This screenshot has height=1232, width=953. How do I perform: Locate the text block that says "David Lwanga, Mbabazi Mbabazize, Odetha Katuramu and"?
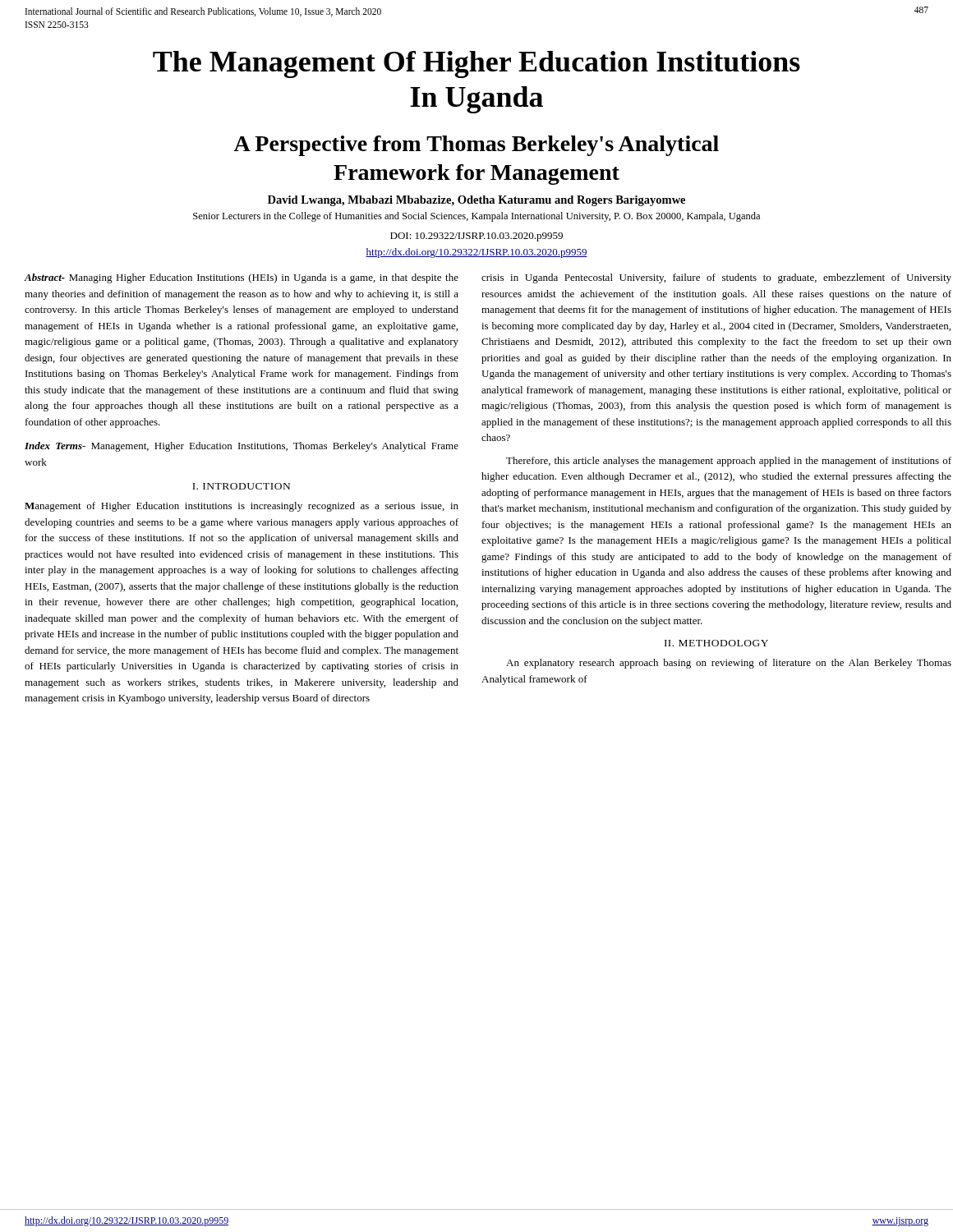476,199
